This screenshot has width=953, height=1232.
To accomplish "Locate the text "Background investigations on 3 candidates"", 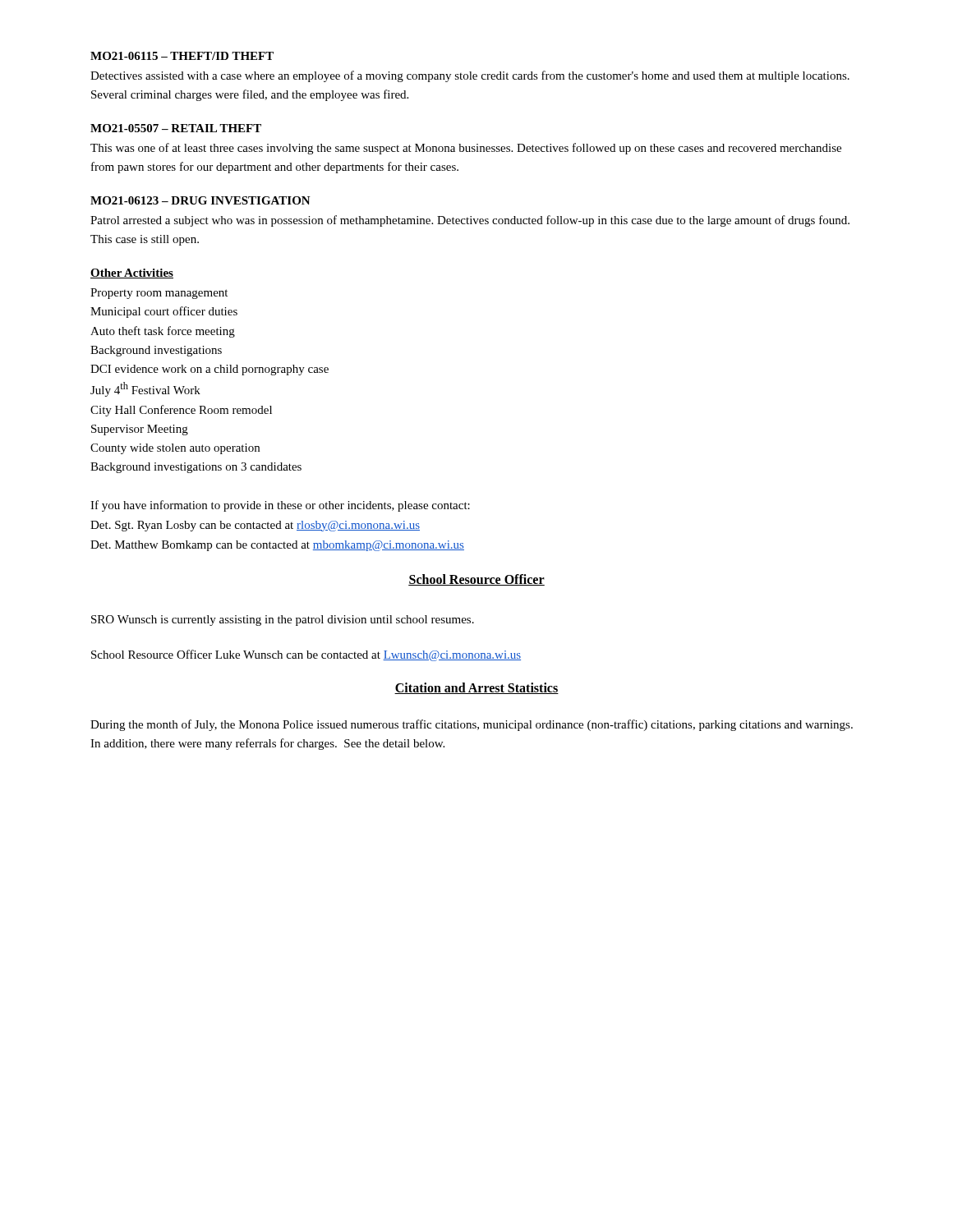I will tap(196, 467).
